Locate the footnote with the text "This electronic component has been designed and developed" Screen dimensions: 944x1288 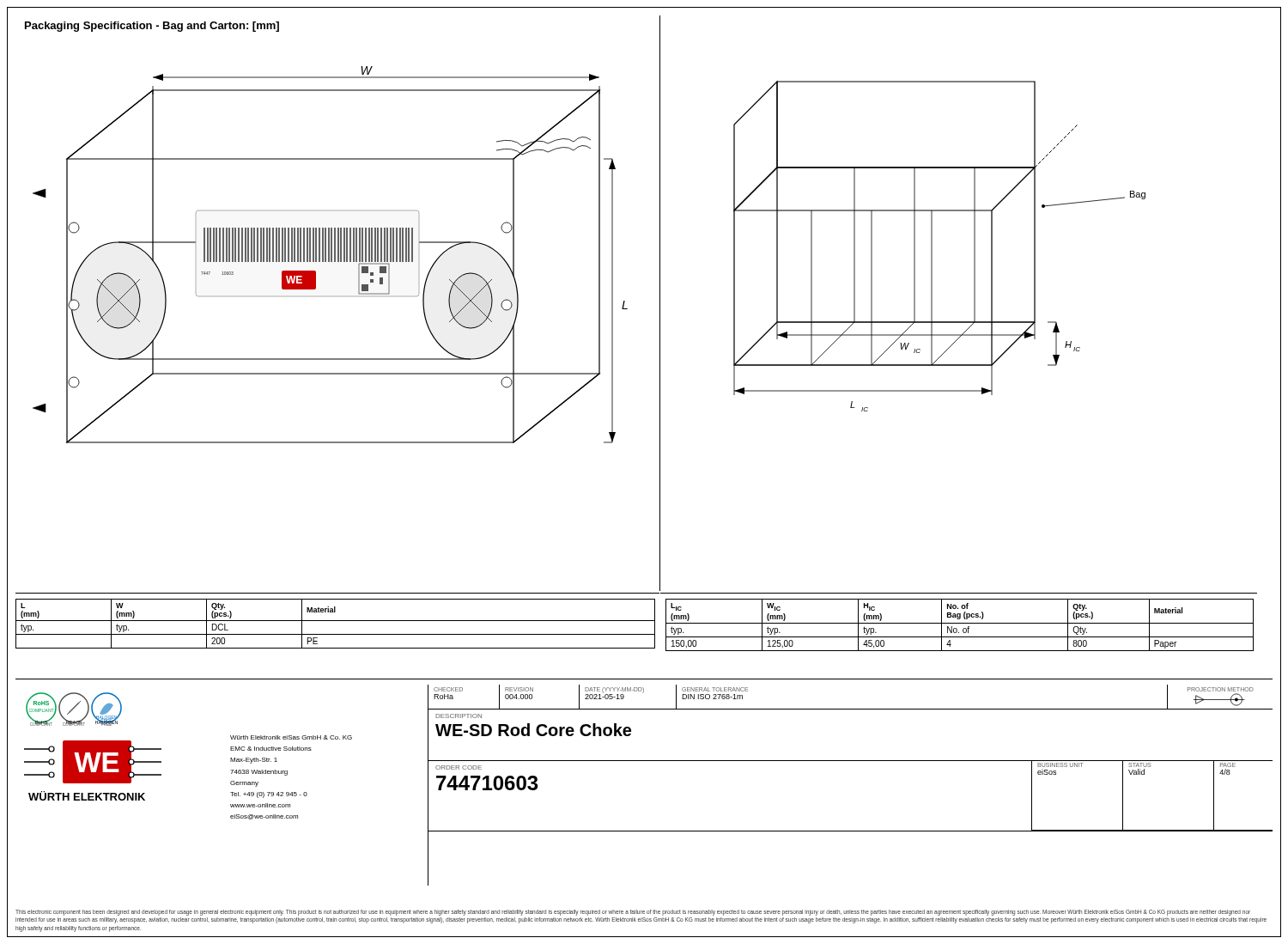pos(641,920)
